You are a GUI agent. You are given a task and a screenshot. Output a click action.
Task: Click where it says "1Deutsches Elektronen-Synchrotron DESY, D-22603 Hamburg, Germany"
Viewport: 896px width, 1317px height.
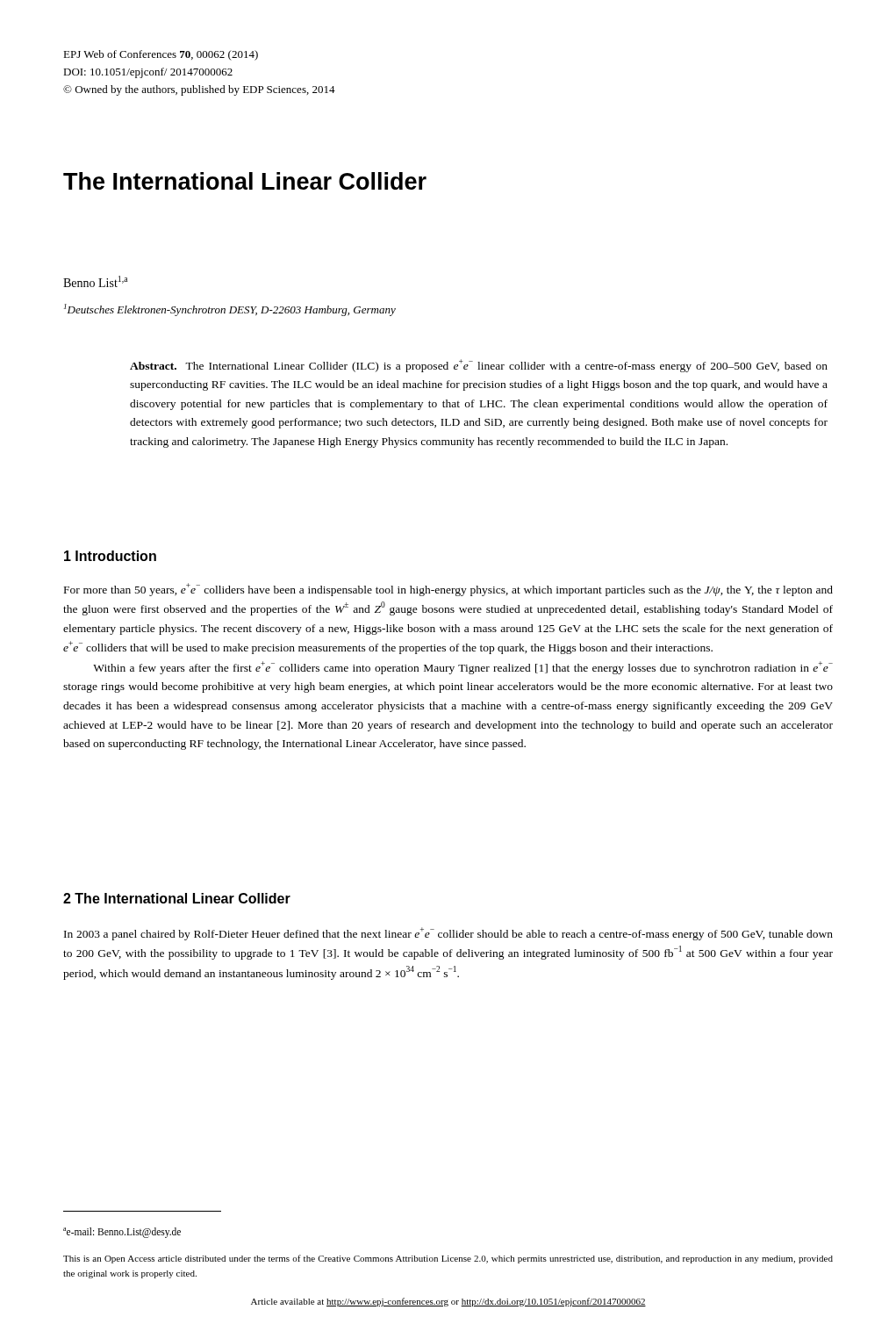coord(229,309)
